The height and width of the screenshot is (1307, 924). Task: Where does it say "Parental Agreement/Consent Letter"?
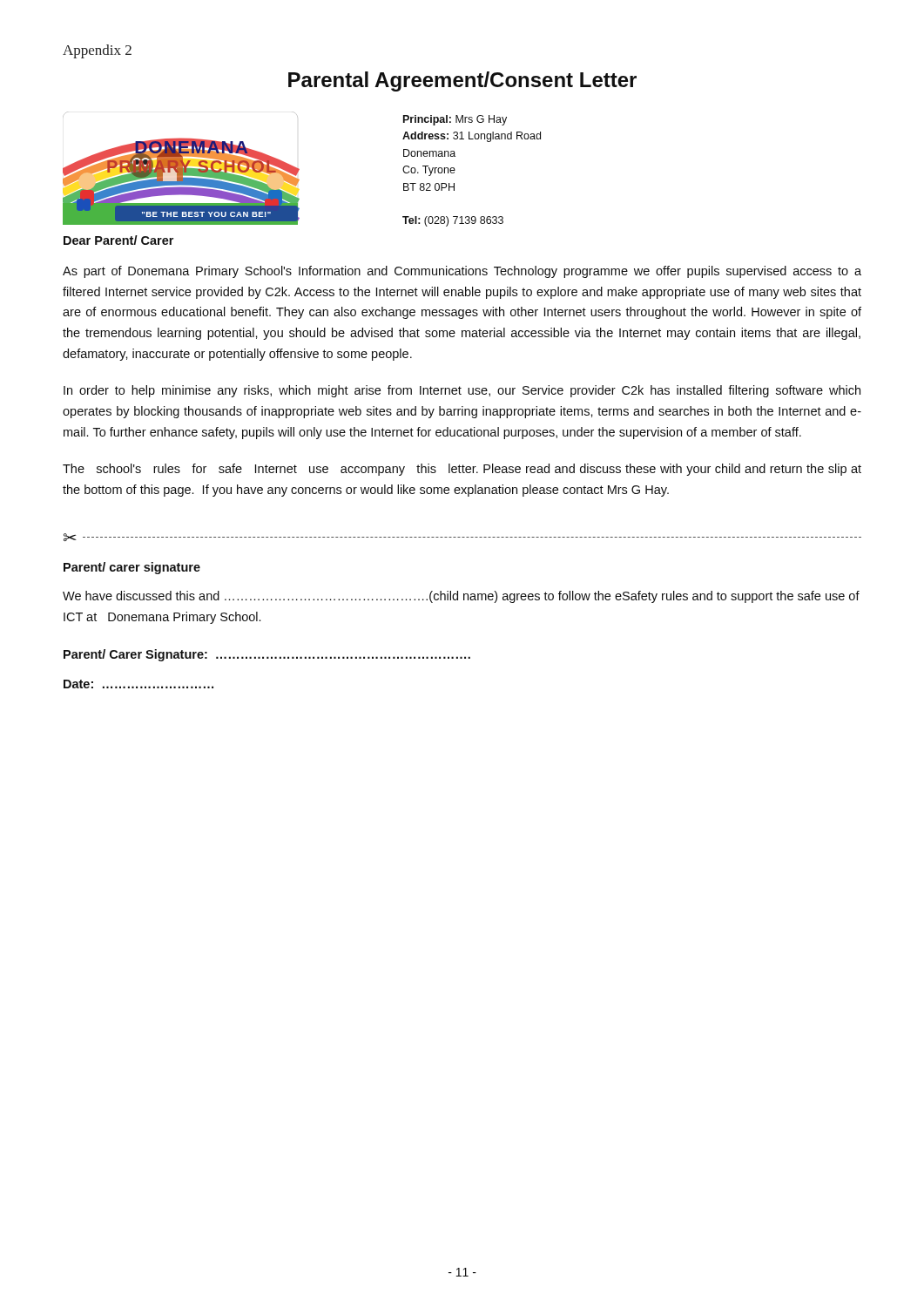[462, 80]
